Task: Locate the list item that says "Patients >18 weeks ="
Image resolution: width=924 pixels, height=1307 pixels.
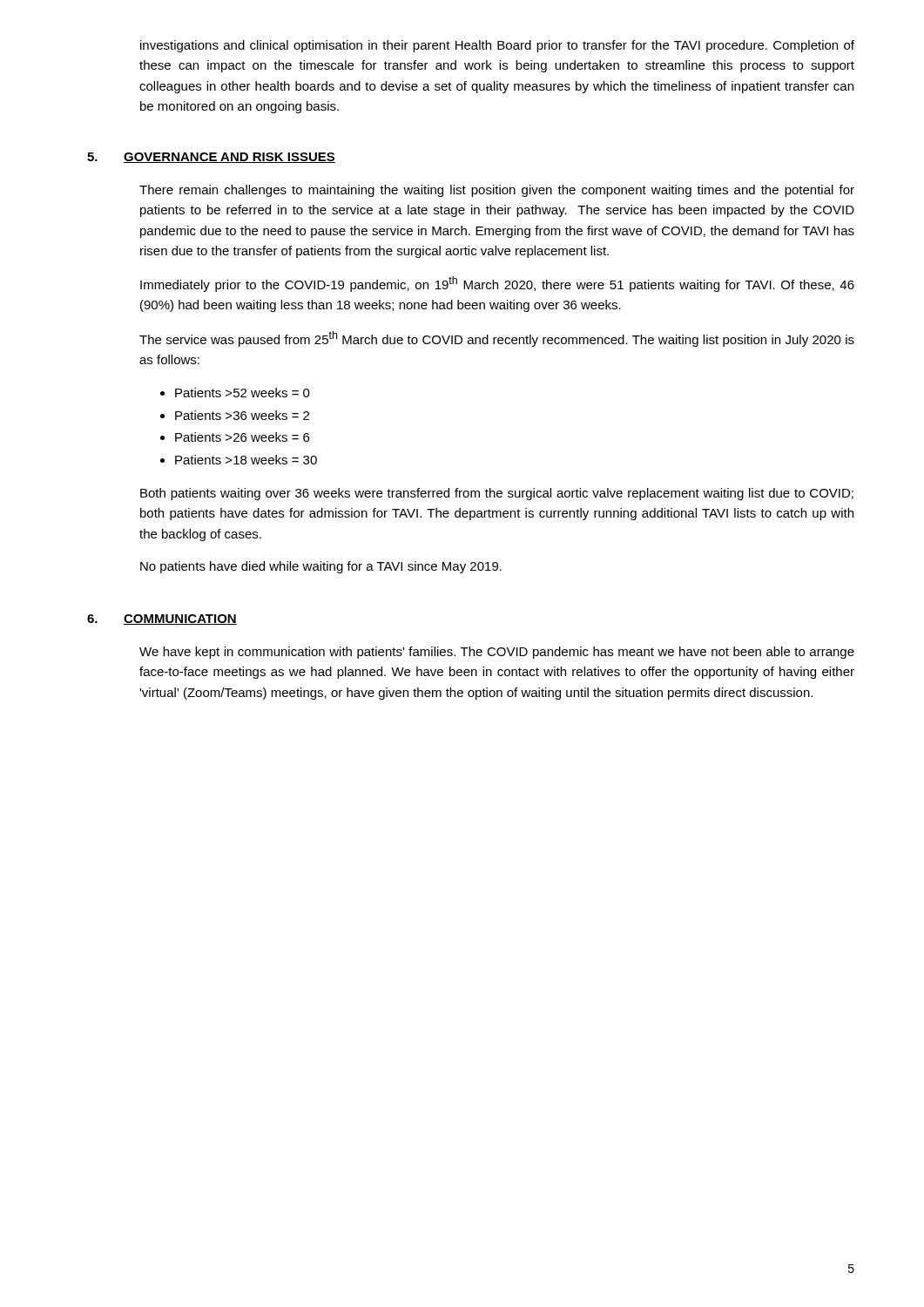Action: coord(246,459)
